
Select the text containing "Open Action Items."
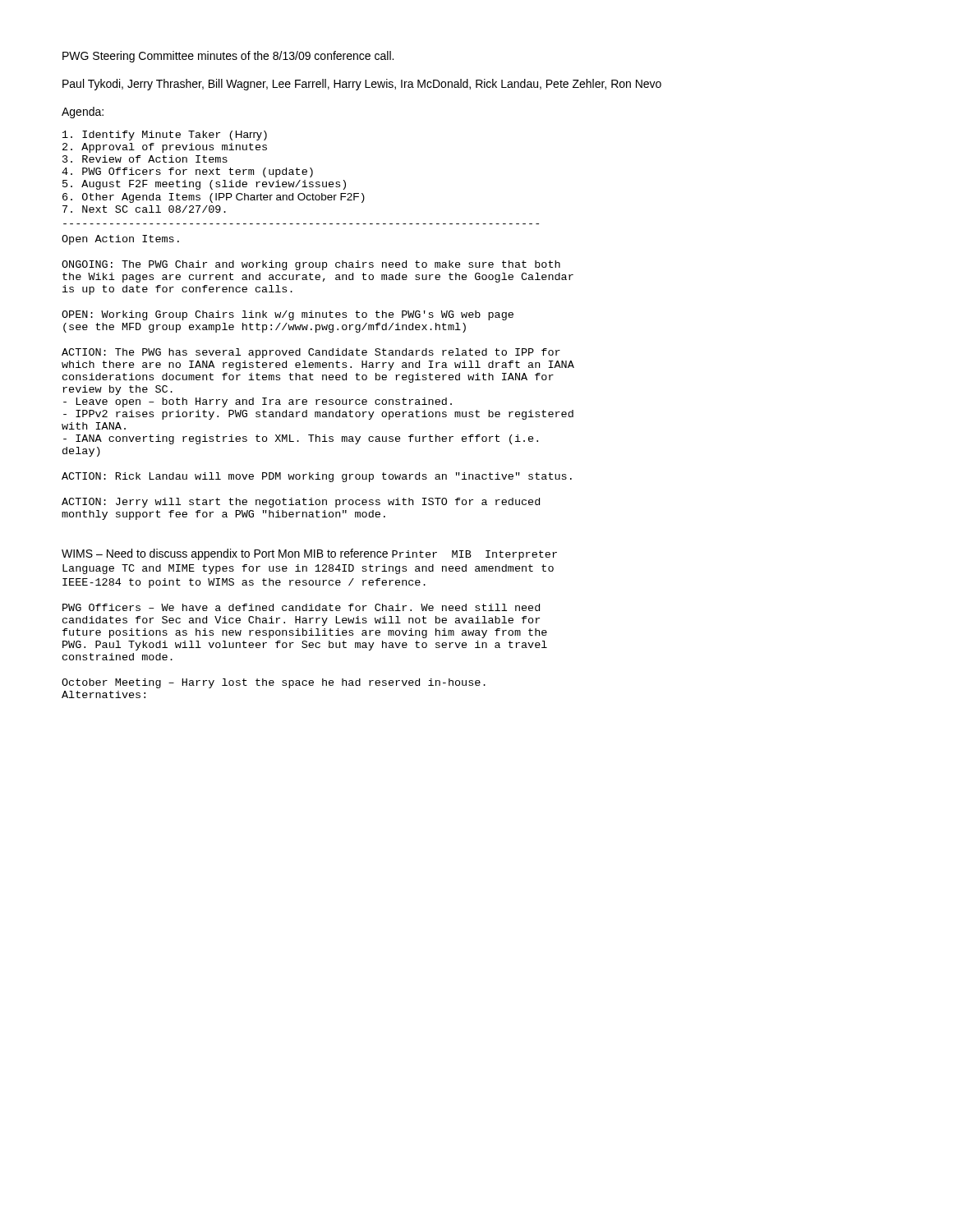point(122,239)
